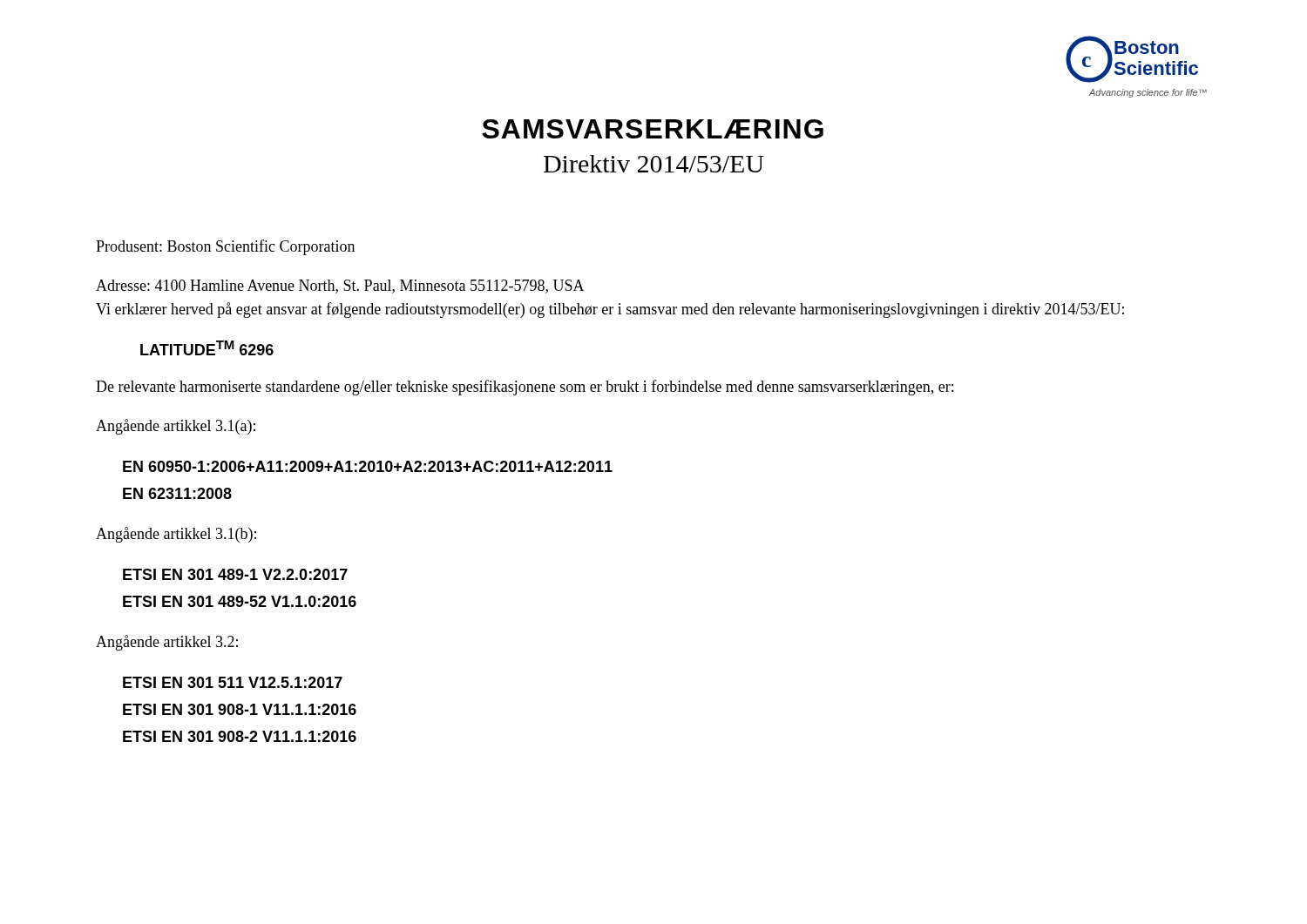Point to the text block starting "Direktiv 2014/53/EU"

coord(654,163)
